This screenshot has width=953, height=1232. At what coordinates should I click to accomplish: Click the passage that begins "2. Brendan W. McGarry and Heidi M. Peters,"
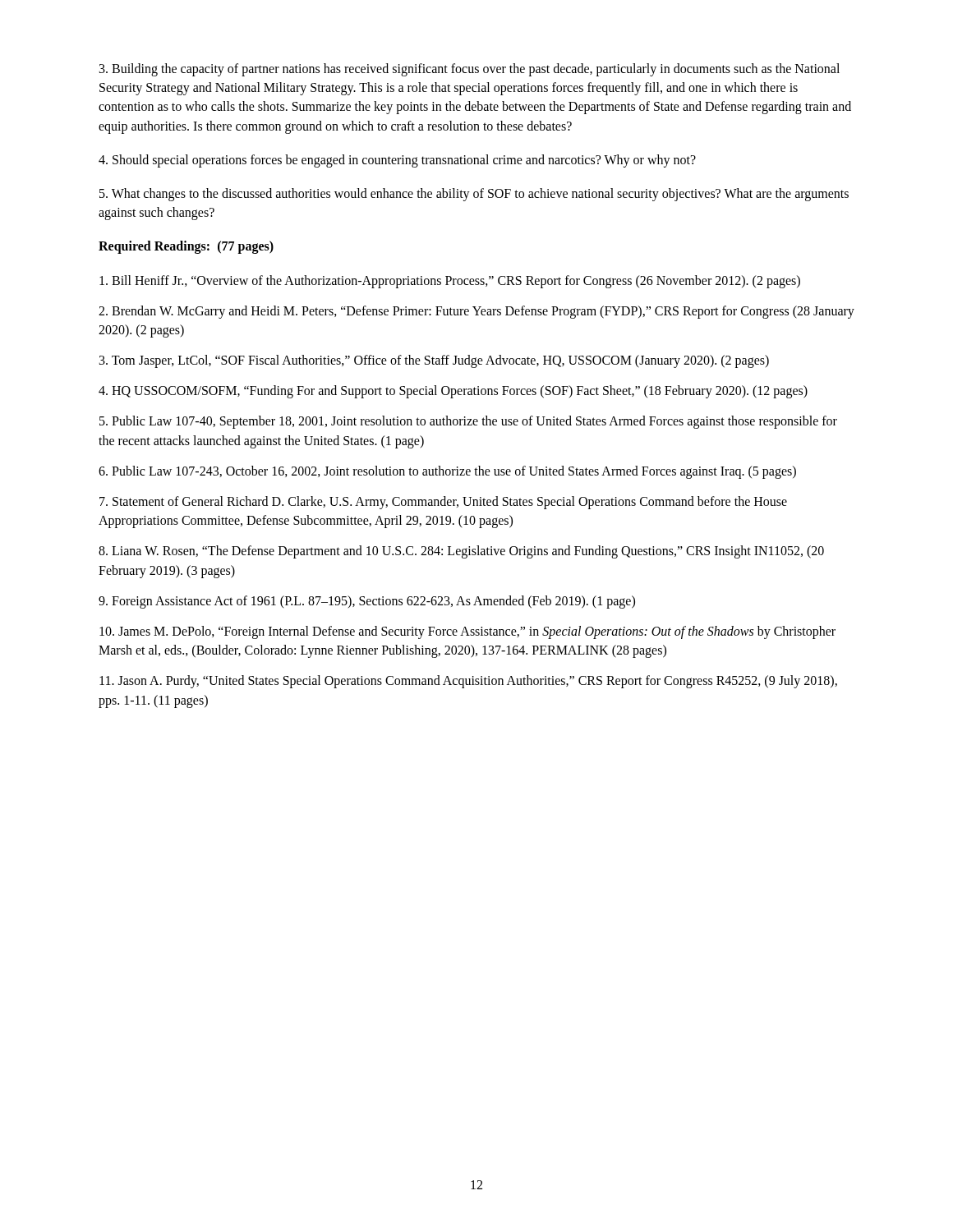[476, 320]
